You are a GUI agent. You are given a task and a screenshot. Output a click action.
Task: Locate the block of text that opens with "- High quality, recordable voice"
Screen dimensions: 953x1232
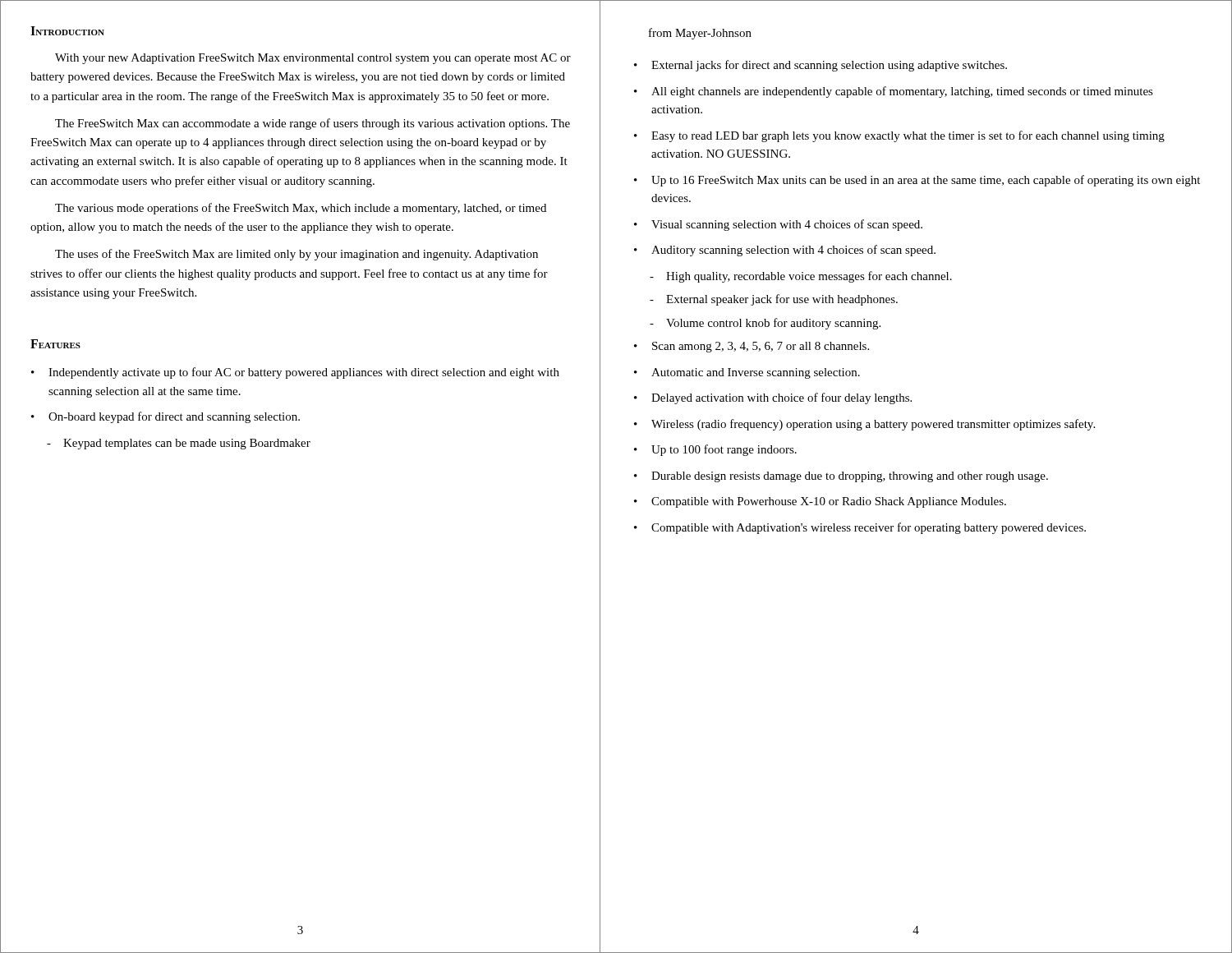pyautogui.click(x=917, y=276)
